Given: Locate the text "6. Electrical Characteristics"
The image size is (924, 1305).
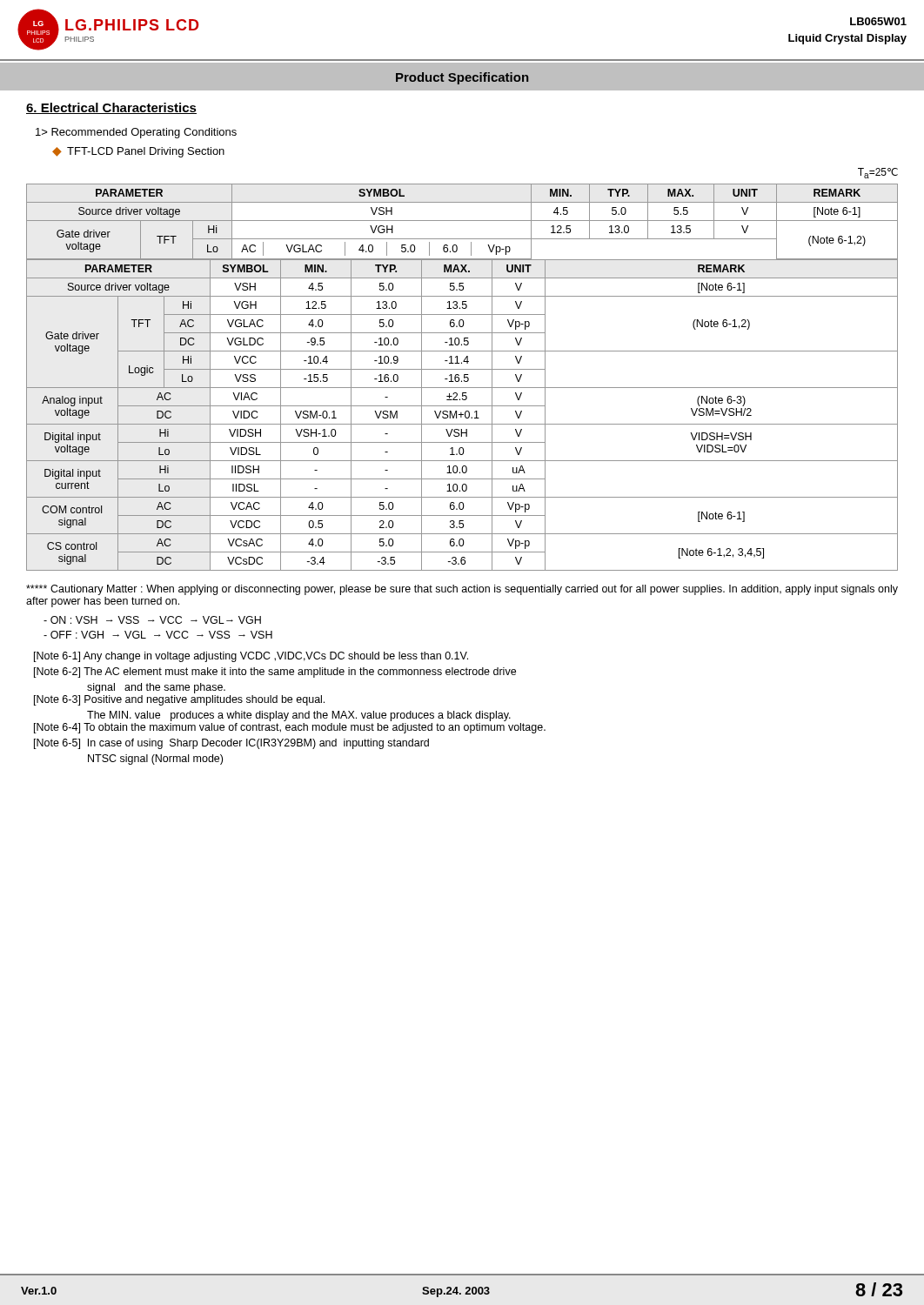Looking at the screenshot, I should tap(111, 107).
